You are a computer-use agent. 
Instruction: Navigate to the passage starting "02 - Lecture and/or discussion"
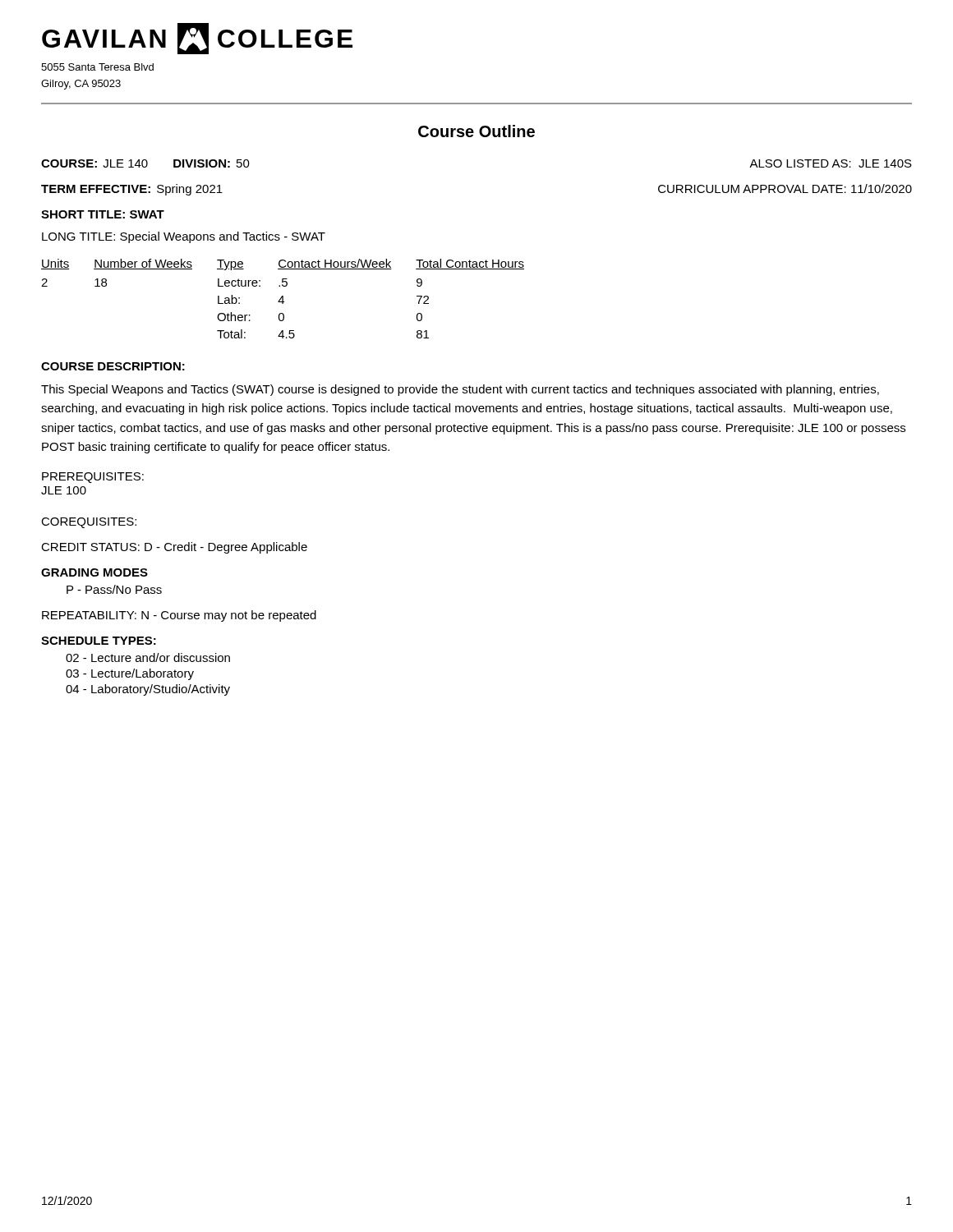tap(148, 657)
